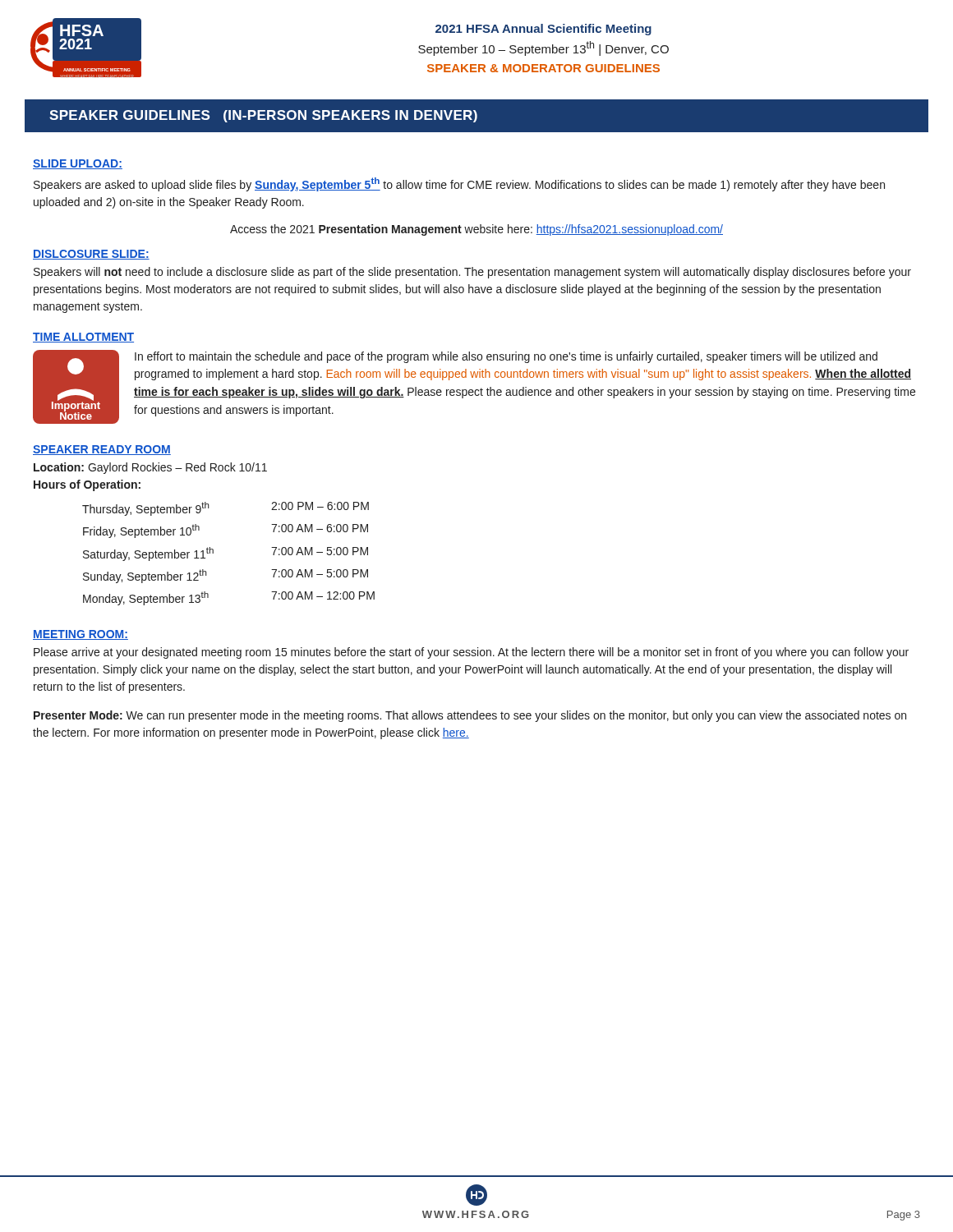Image resolution: width=953 pixels, height=1232 pixels.
Task: Find the block starting "DISLCOSURE SLIDE:"
Action: click(91, 253)
